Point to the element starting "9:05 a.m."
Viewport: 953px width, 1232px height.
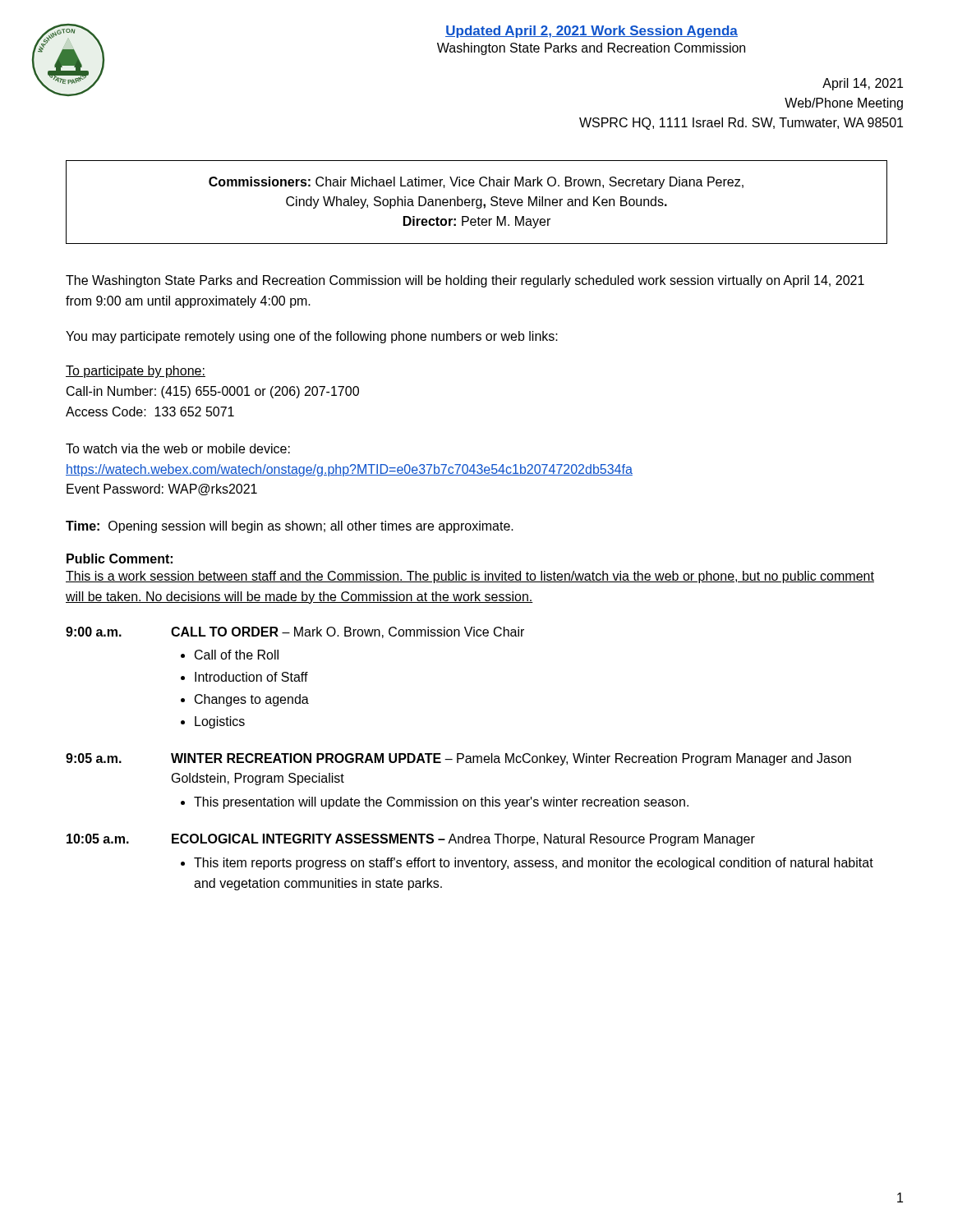pyautogui.click(x=94, y=758)
